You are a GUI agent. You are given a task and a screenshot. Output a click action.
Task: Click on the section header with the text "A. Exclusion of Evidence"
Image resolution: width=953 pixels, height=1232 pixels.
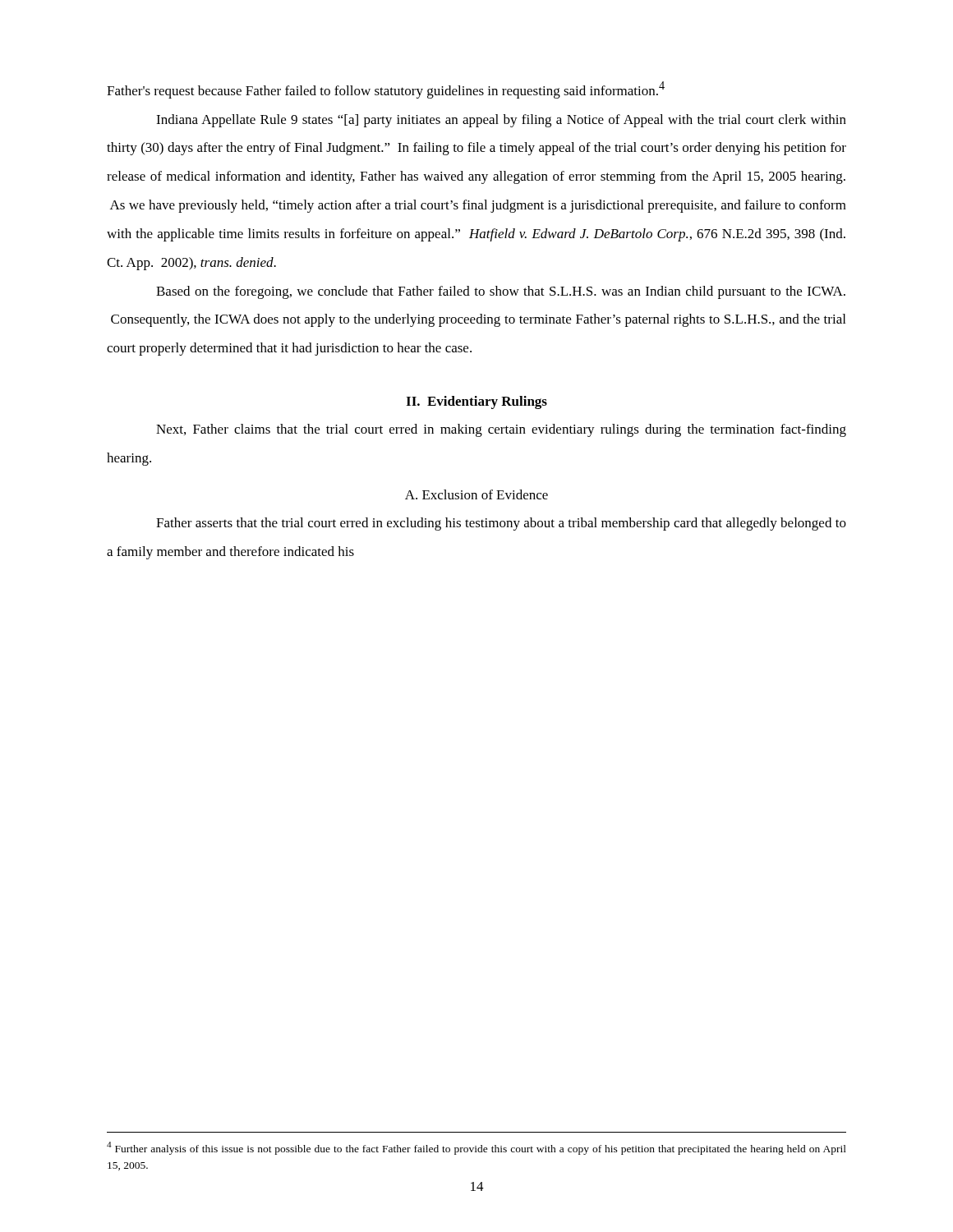click(476, 495)
